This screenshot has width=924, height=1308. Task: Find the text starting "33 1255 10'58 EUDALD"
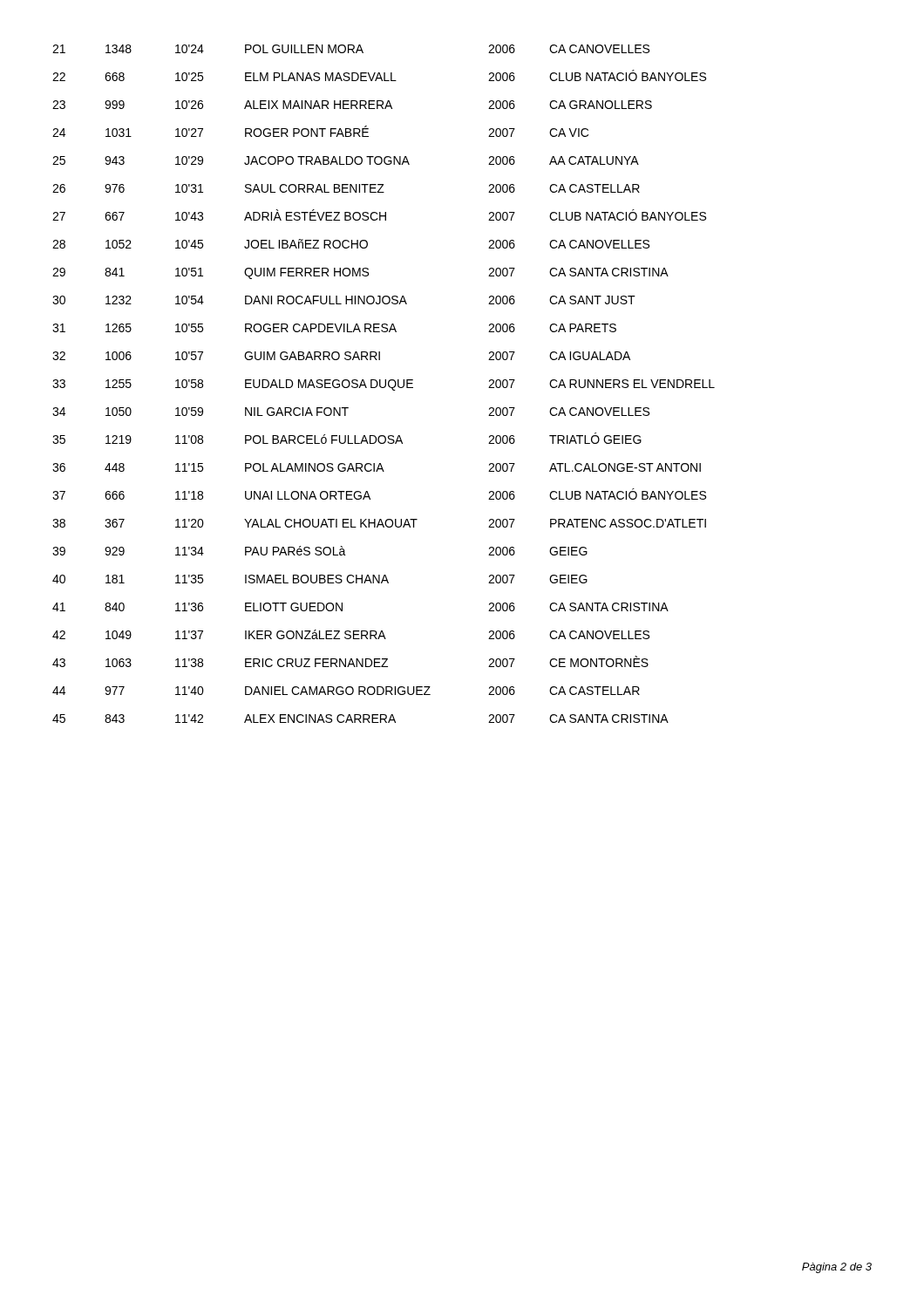pyautogui.click(x=384, y=385)
